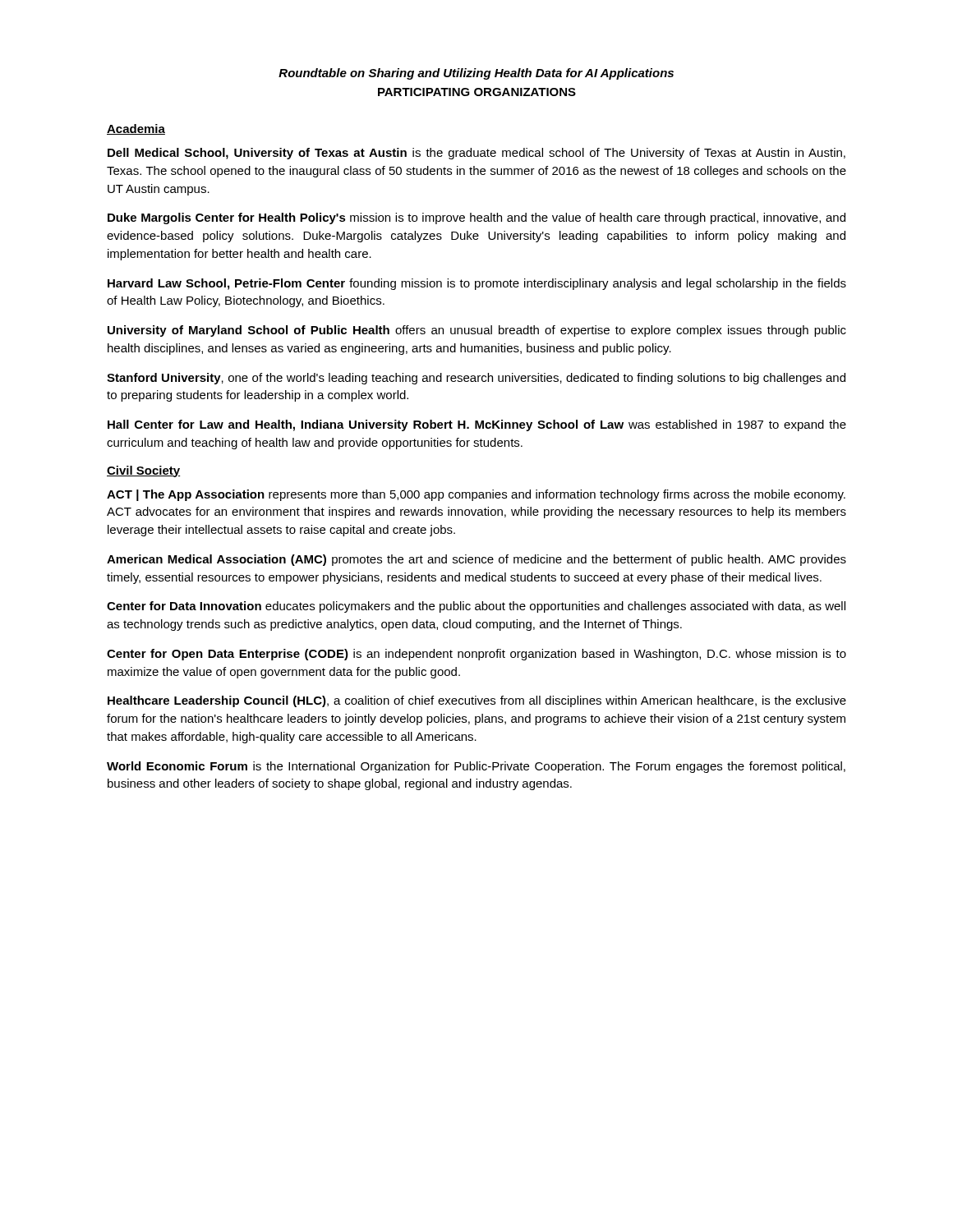The height and width of the screenshot is (1232, 953).
Task: Click on the text block that reads "Duke Margolis Center"
Action: click(x=476, y=235)
